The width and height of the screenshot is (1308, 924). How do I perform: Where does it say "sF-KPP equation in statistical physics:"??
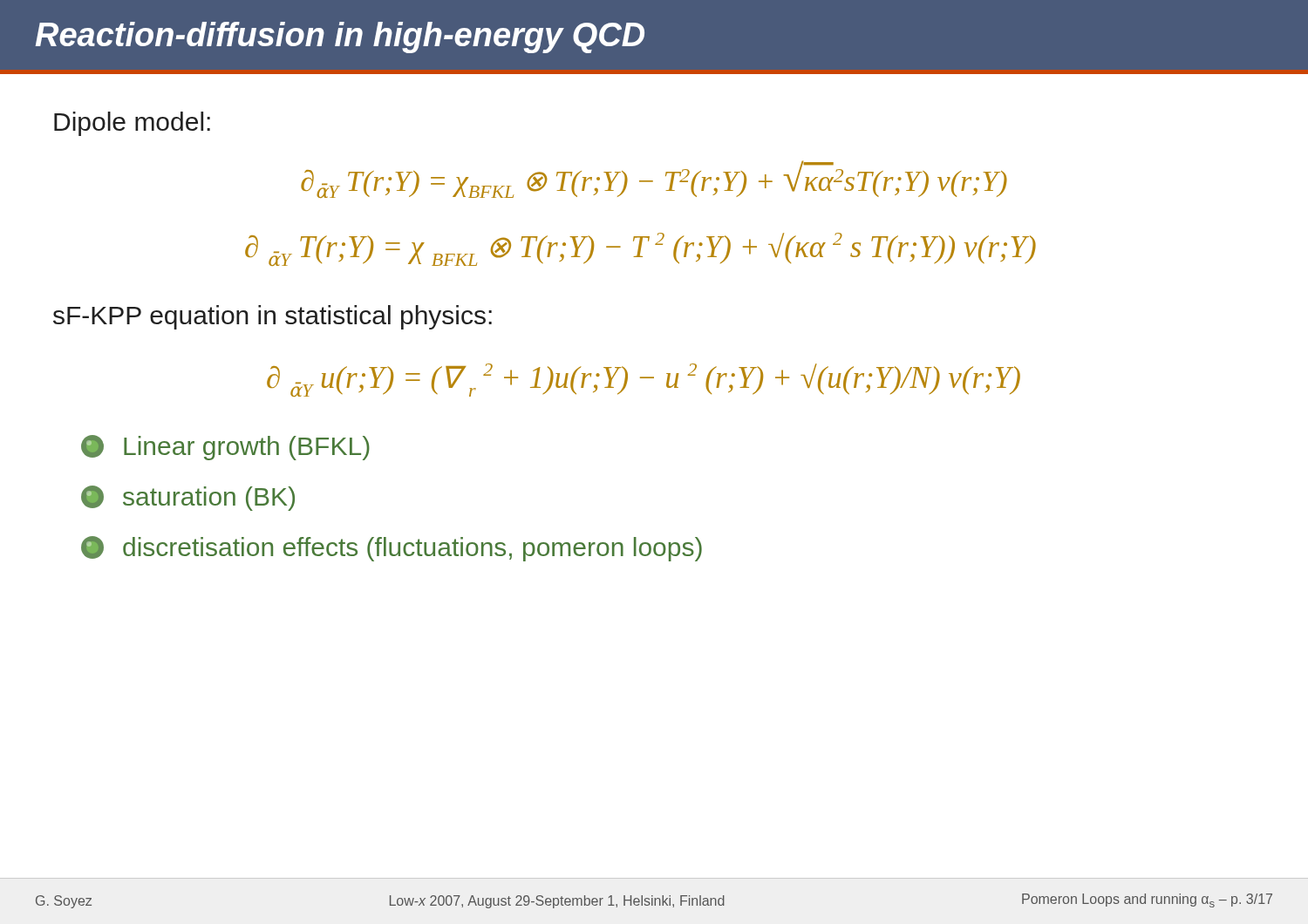click(273, 315)
